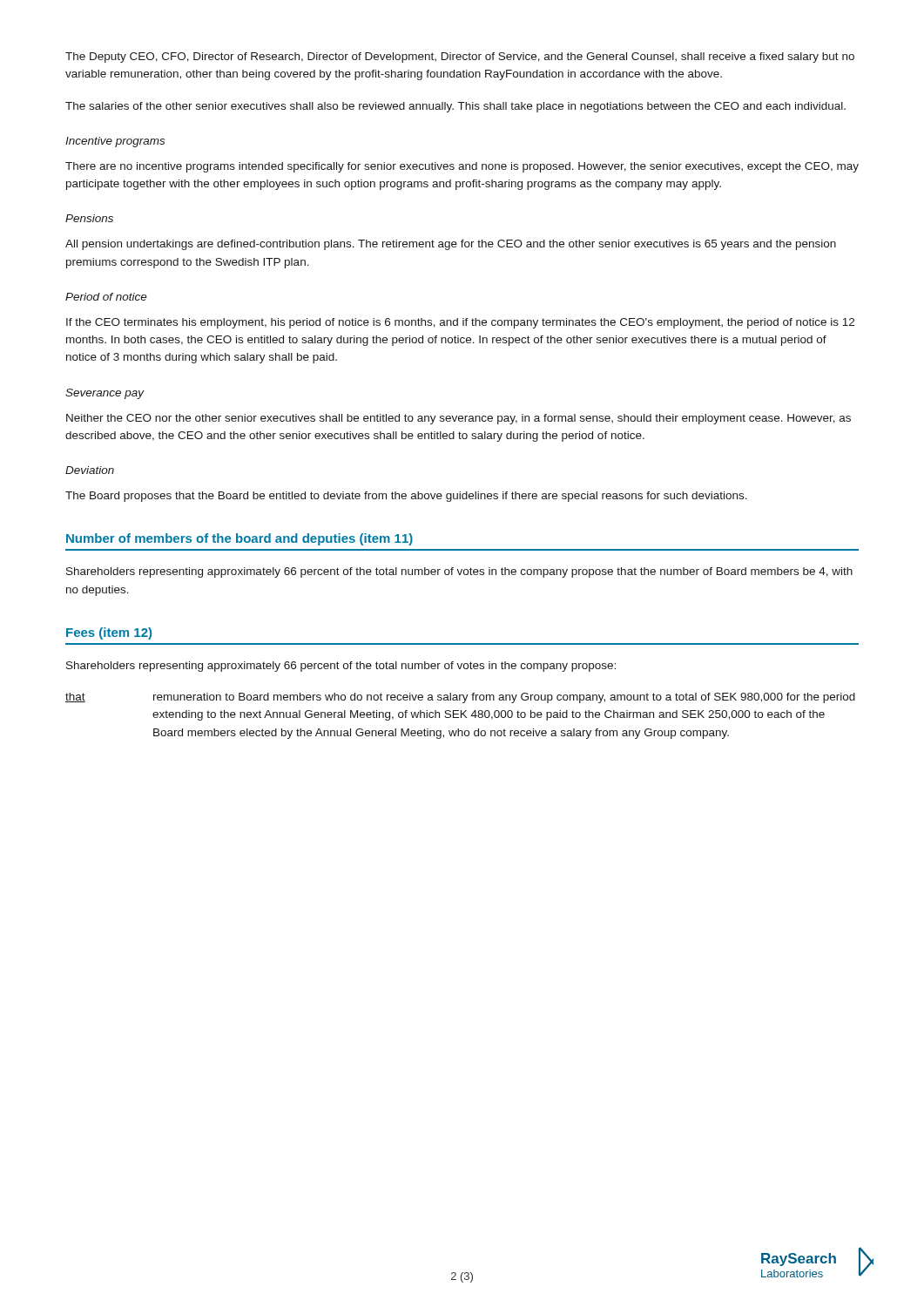Point to the text block starting "Incentive programs"
The width and height of the screenshot is (924, 1307).
pos(115,141)
